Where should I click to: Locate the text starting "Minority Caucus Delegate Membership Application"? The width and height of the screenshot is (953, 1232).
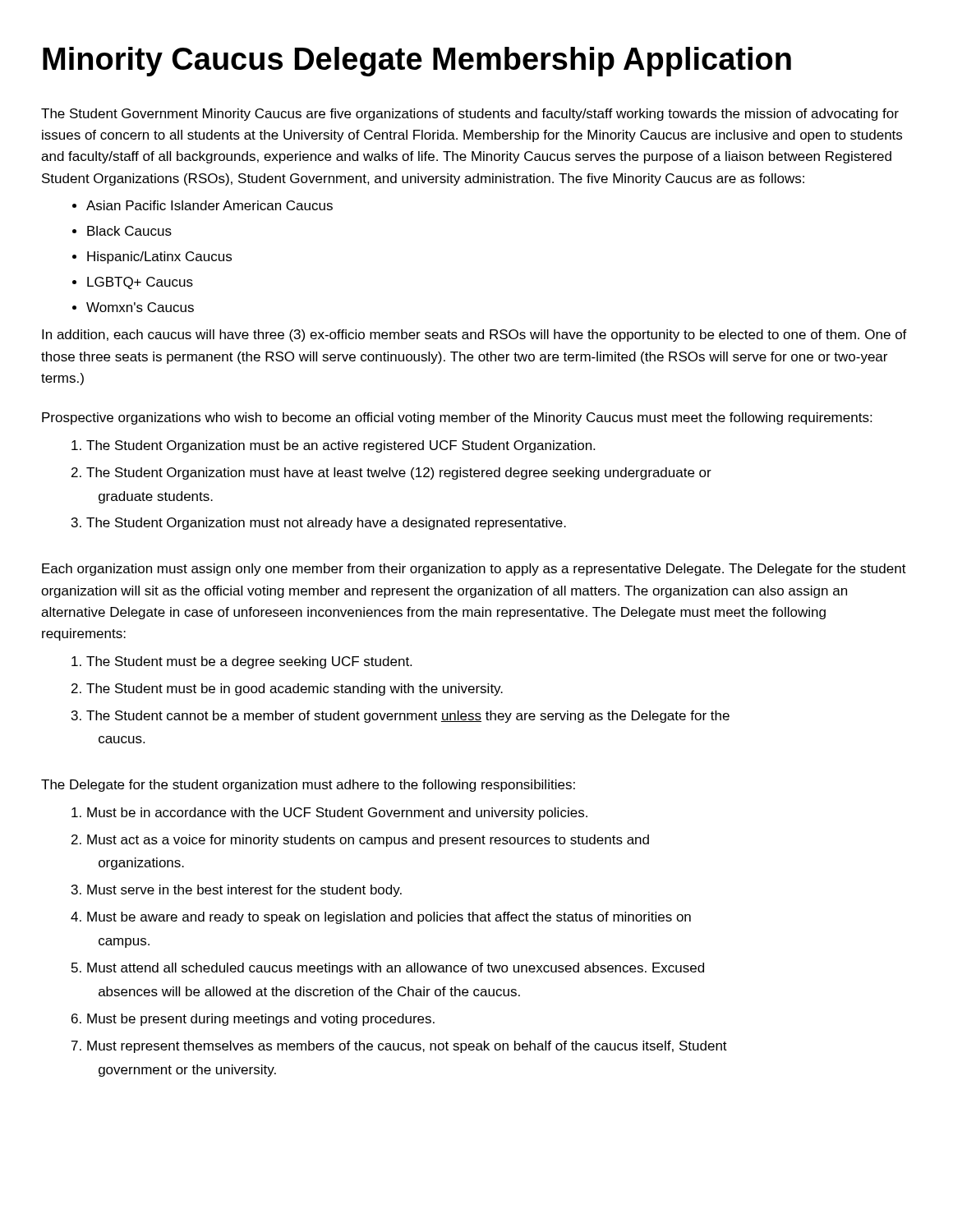pos(476,60)
